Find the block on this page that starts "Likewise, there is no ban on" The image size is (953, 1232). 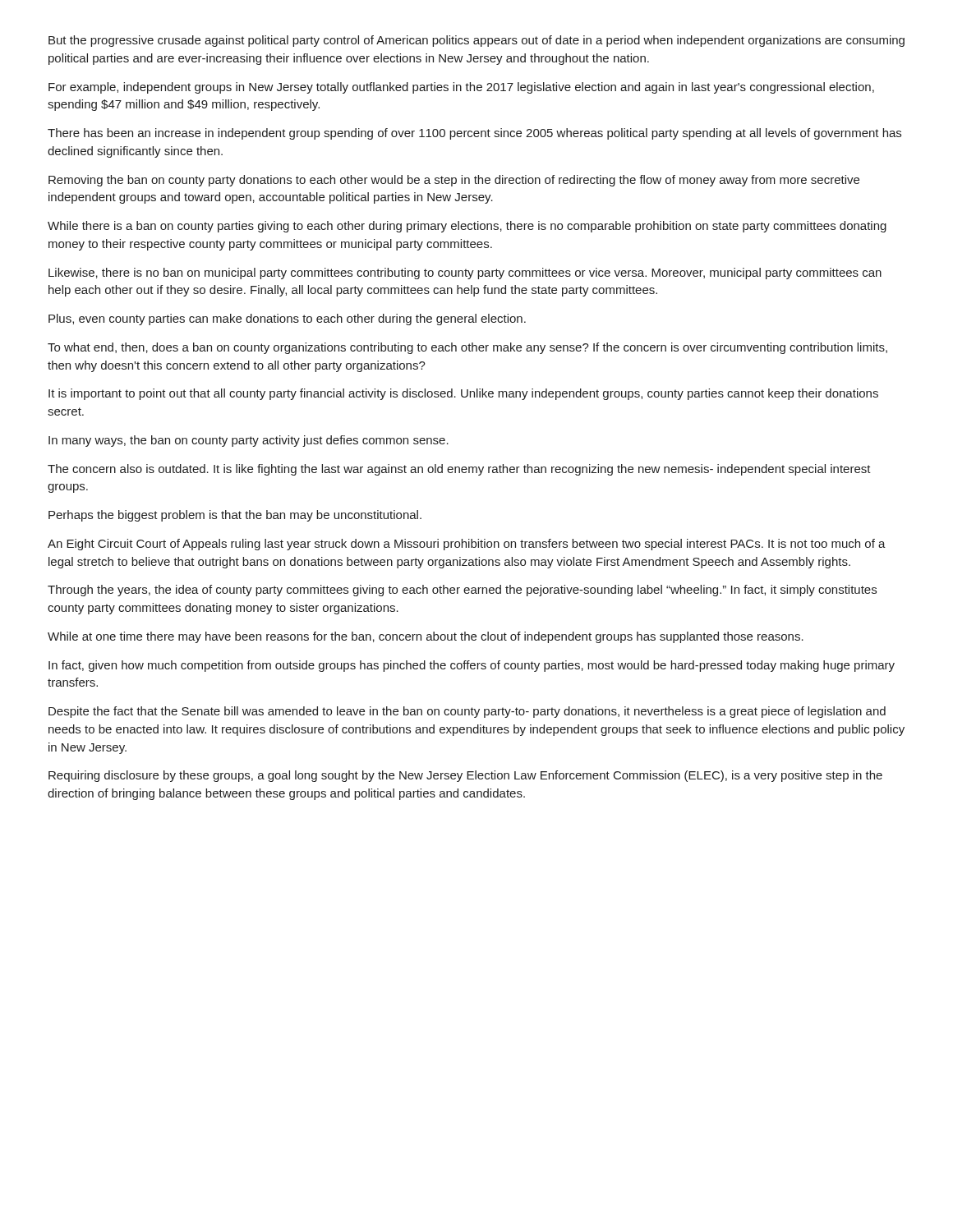(465, 281)
